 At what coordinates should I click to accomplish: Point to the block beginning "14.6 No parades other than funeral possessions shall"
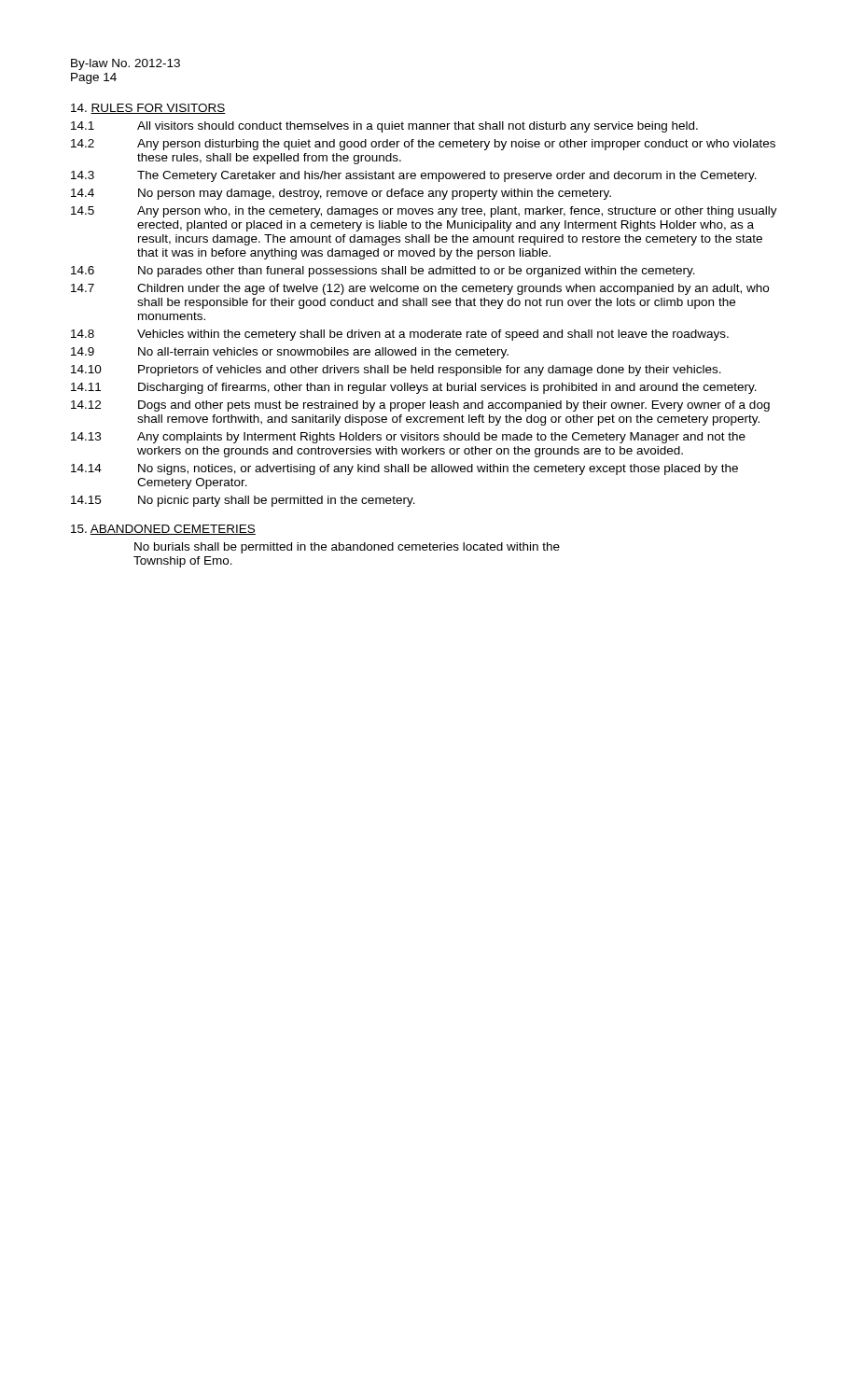pyautogui.click(x=425, y=270)
